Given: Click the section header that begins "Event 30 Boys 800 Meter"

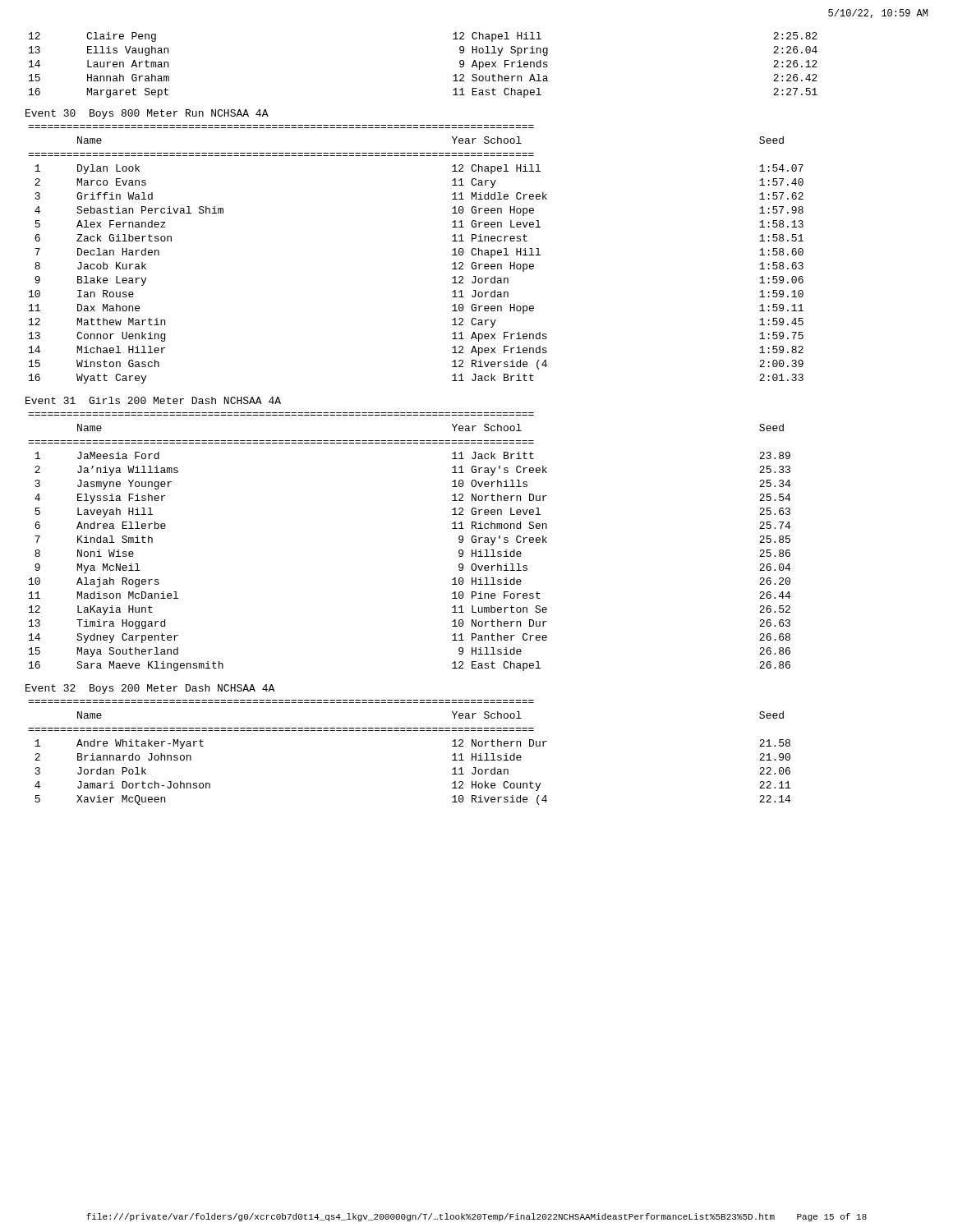Looking at the screenshot, I should point(146,114).
